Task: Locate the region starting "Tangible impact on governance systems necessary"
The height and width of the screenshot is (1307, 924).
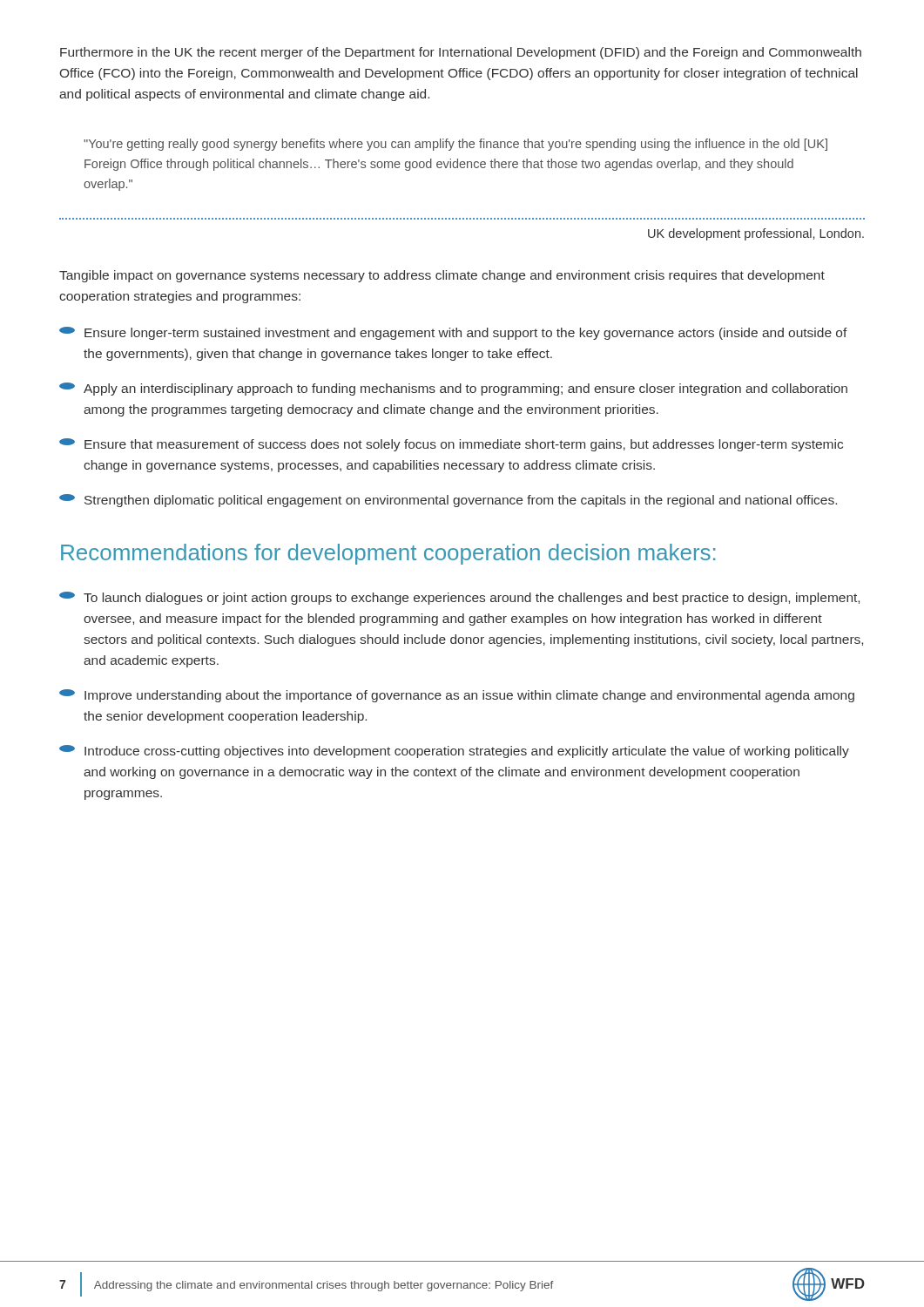Action: pyautogui.click(x=442, y=285)
